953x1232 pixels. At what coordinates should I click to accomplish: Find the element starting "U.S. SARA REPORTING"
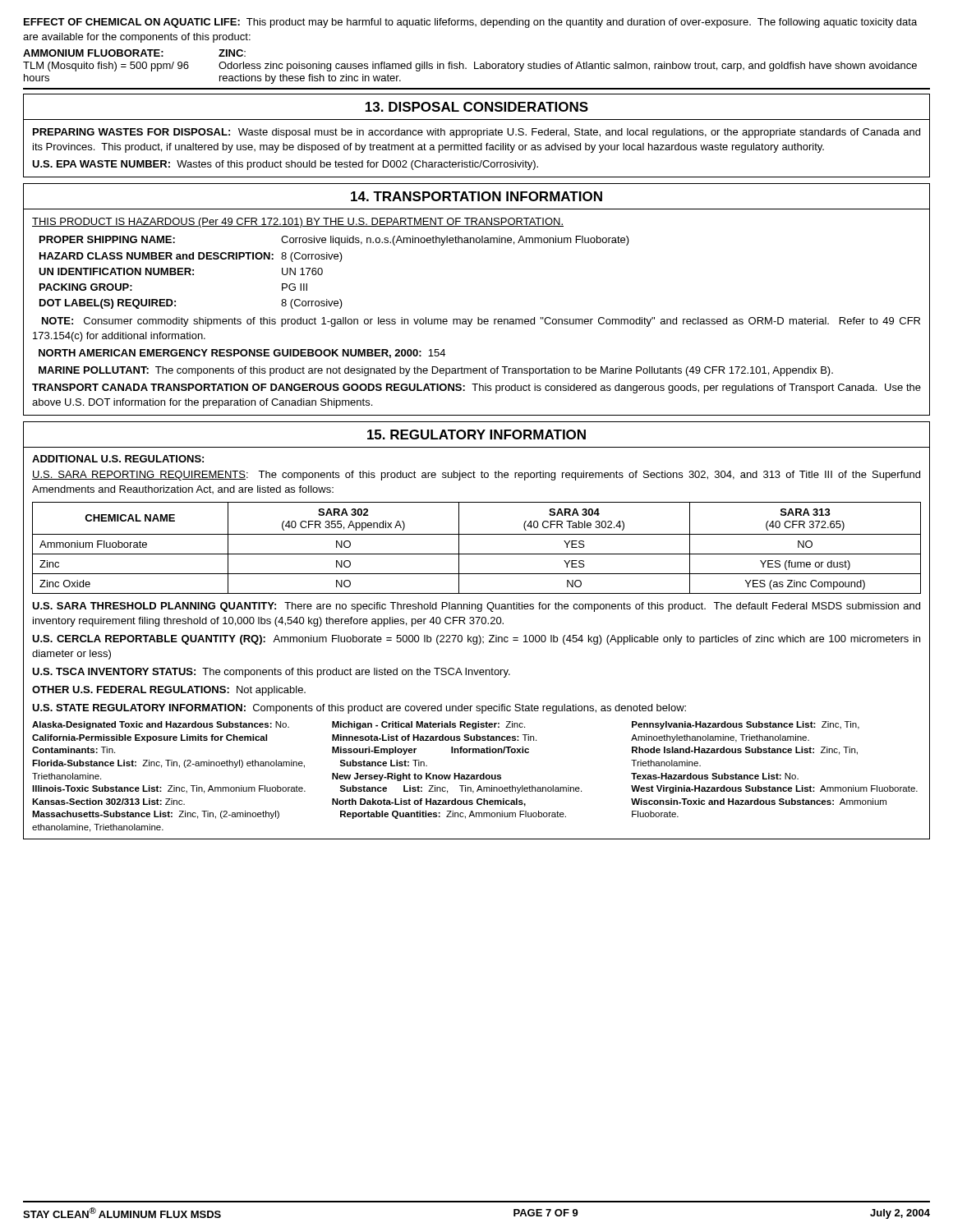pos(476,482)
